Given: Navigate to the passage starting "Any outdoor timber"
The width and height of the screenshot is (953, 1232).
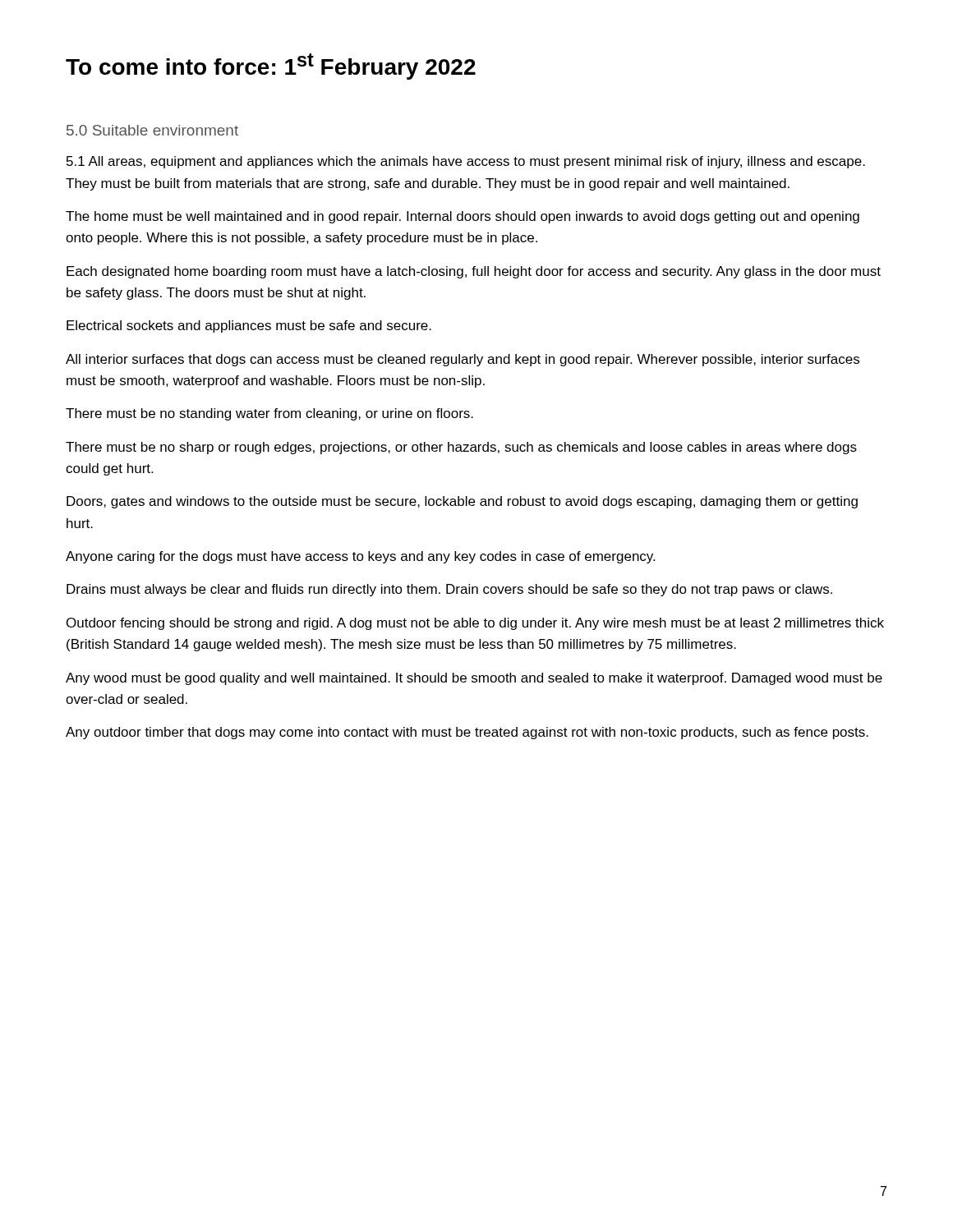Looking at the screenshot, I should point(467,732).
